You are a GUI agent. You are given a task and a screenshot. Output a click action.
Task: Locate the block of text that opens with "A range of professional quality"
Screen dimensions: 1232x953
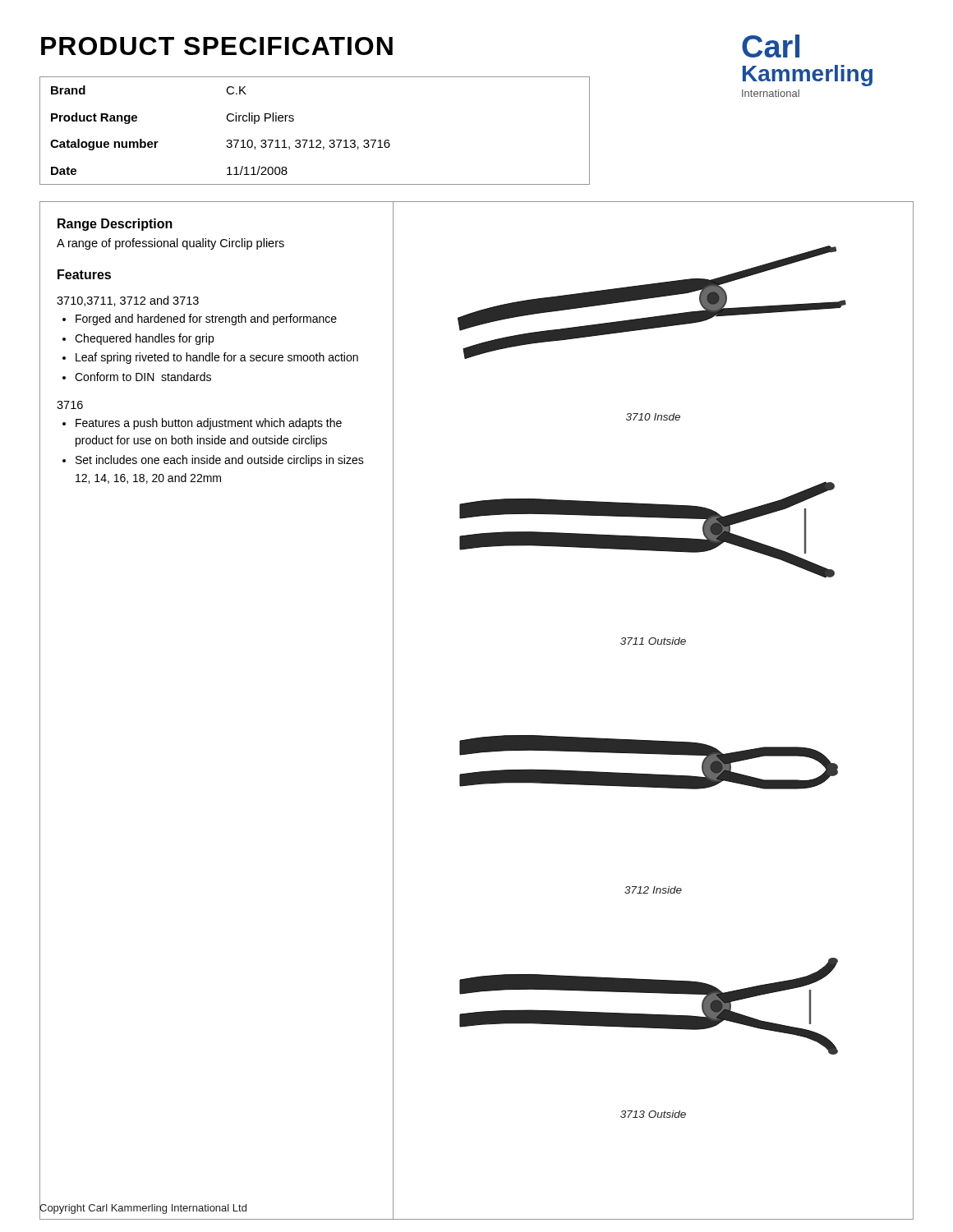click(x=171, y=243)
